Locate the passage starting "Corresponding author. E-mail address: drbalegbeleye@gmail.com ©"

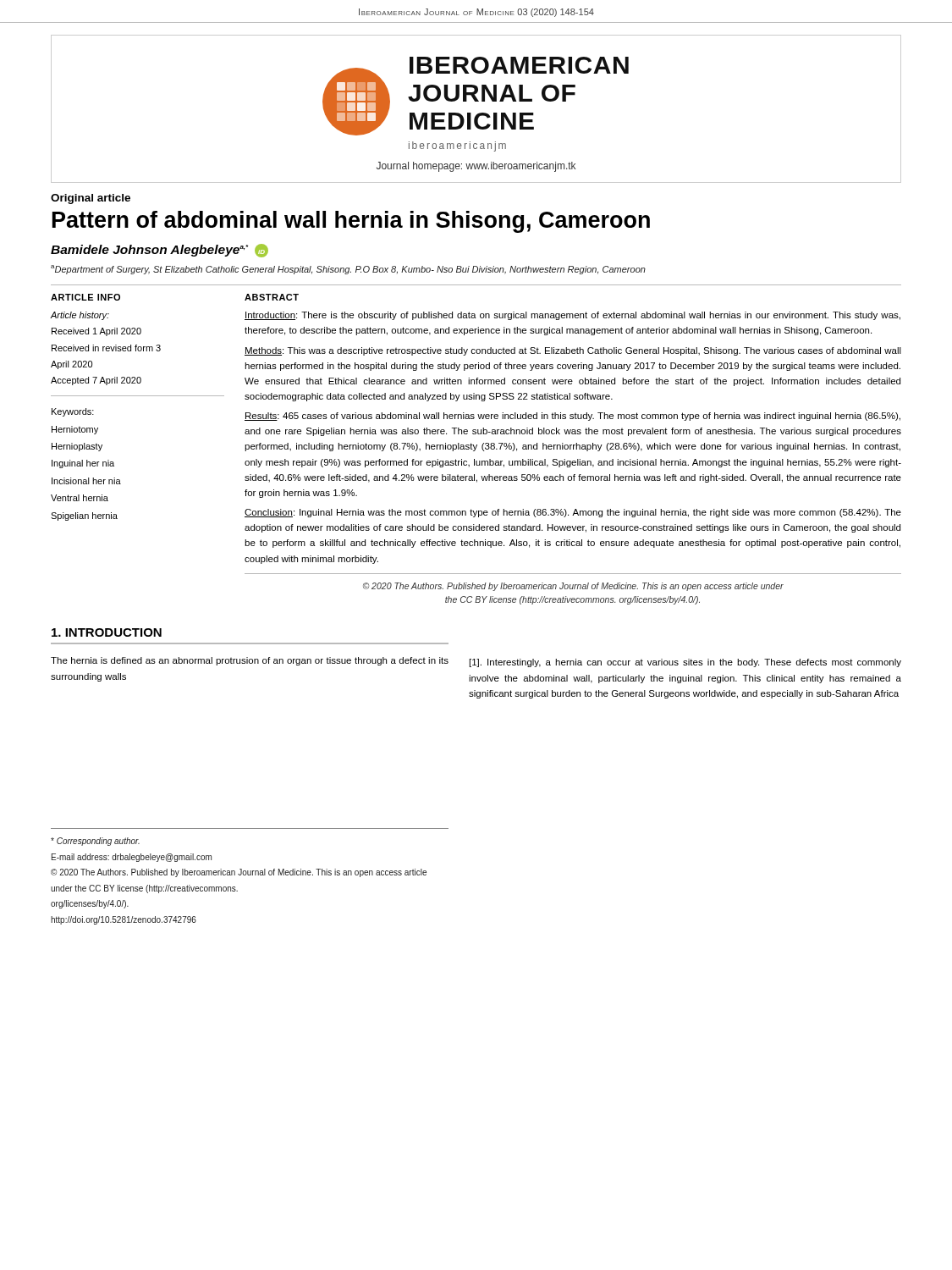point(250,881)
